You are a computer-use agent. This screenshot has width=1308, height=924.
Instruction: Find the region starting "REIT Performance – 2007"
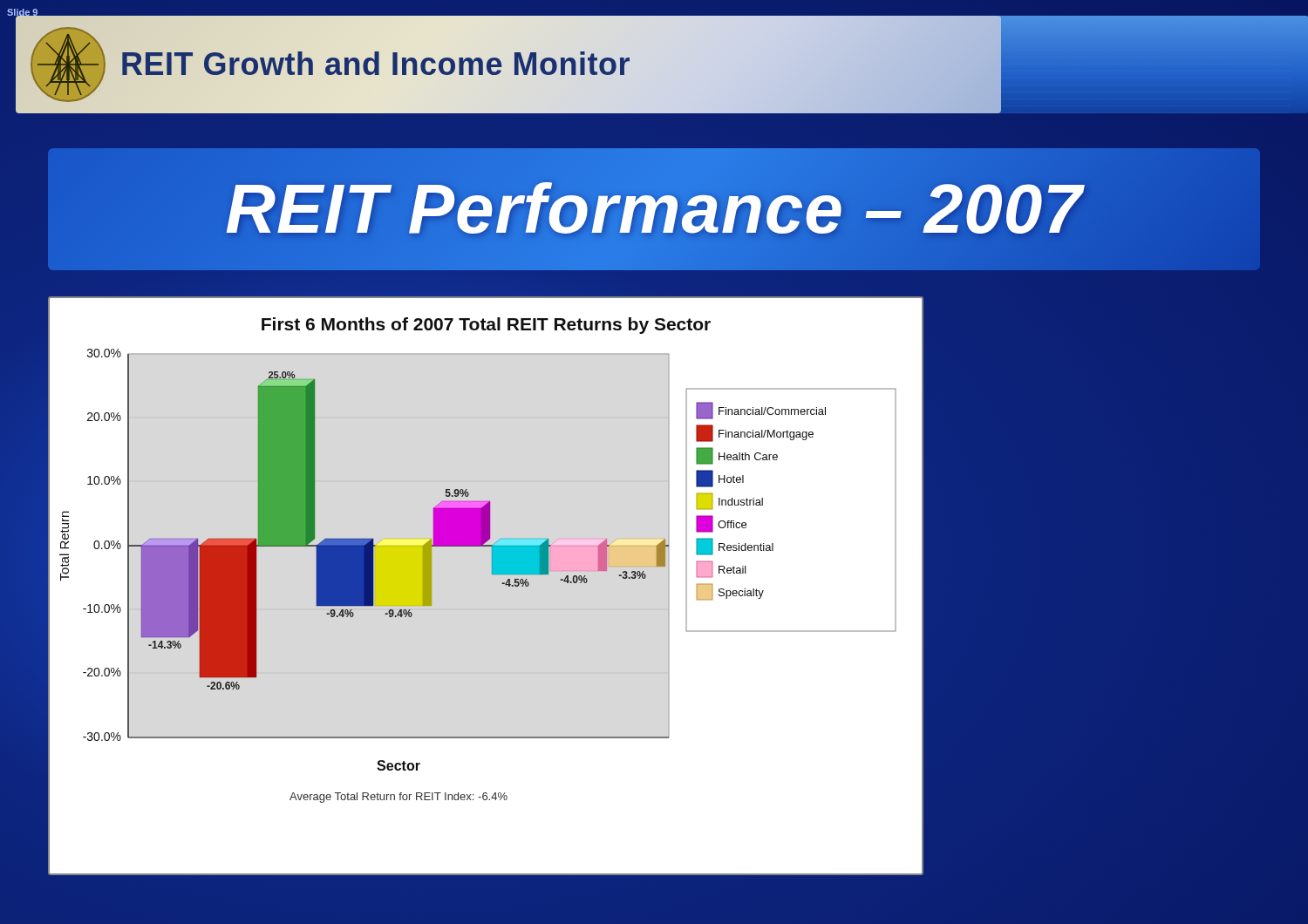[x=654, y=209]
